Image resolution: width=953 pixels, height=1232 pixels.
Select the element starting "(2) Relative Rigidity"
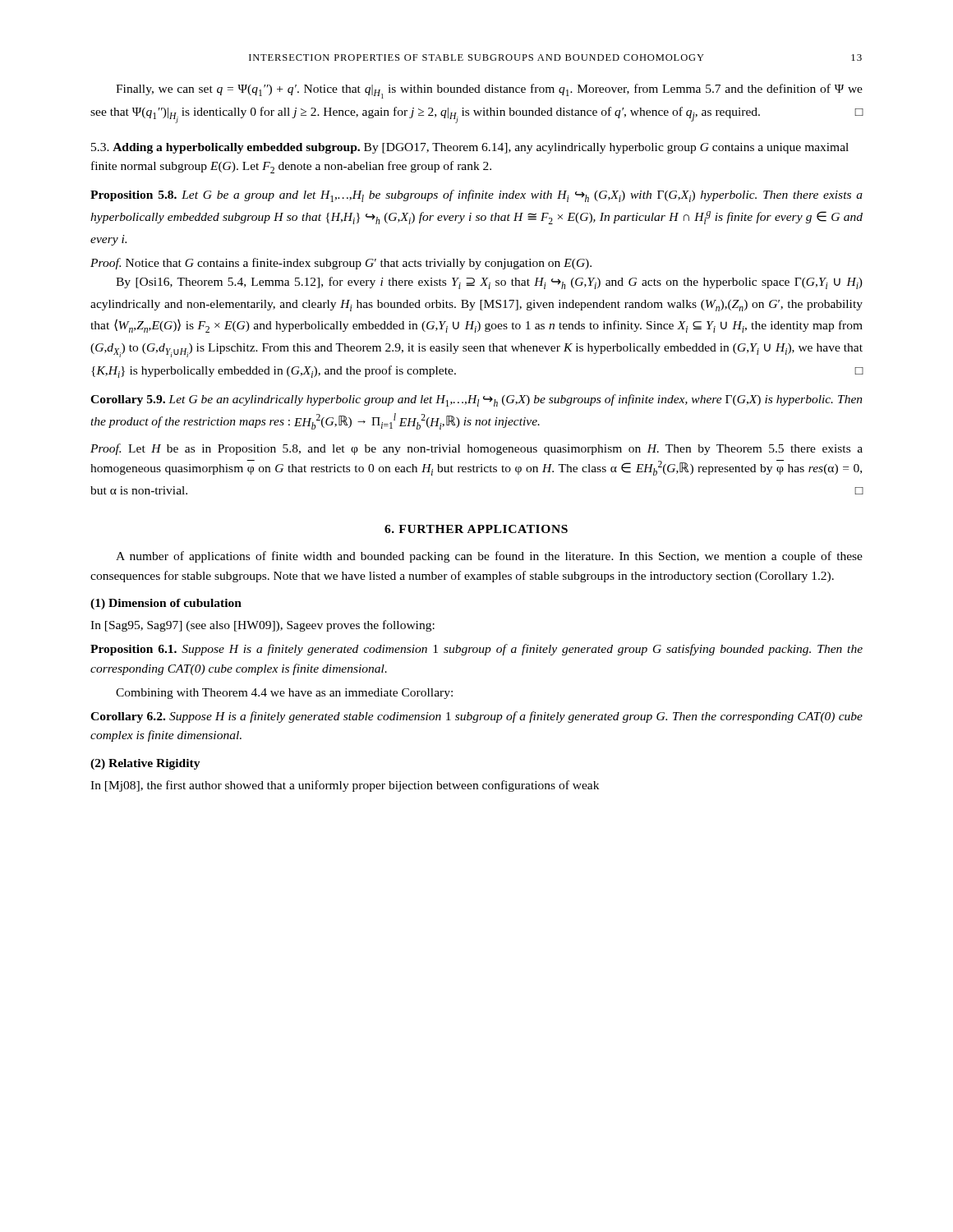145,762
